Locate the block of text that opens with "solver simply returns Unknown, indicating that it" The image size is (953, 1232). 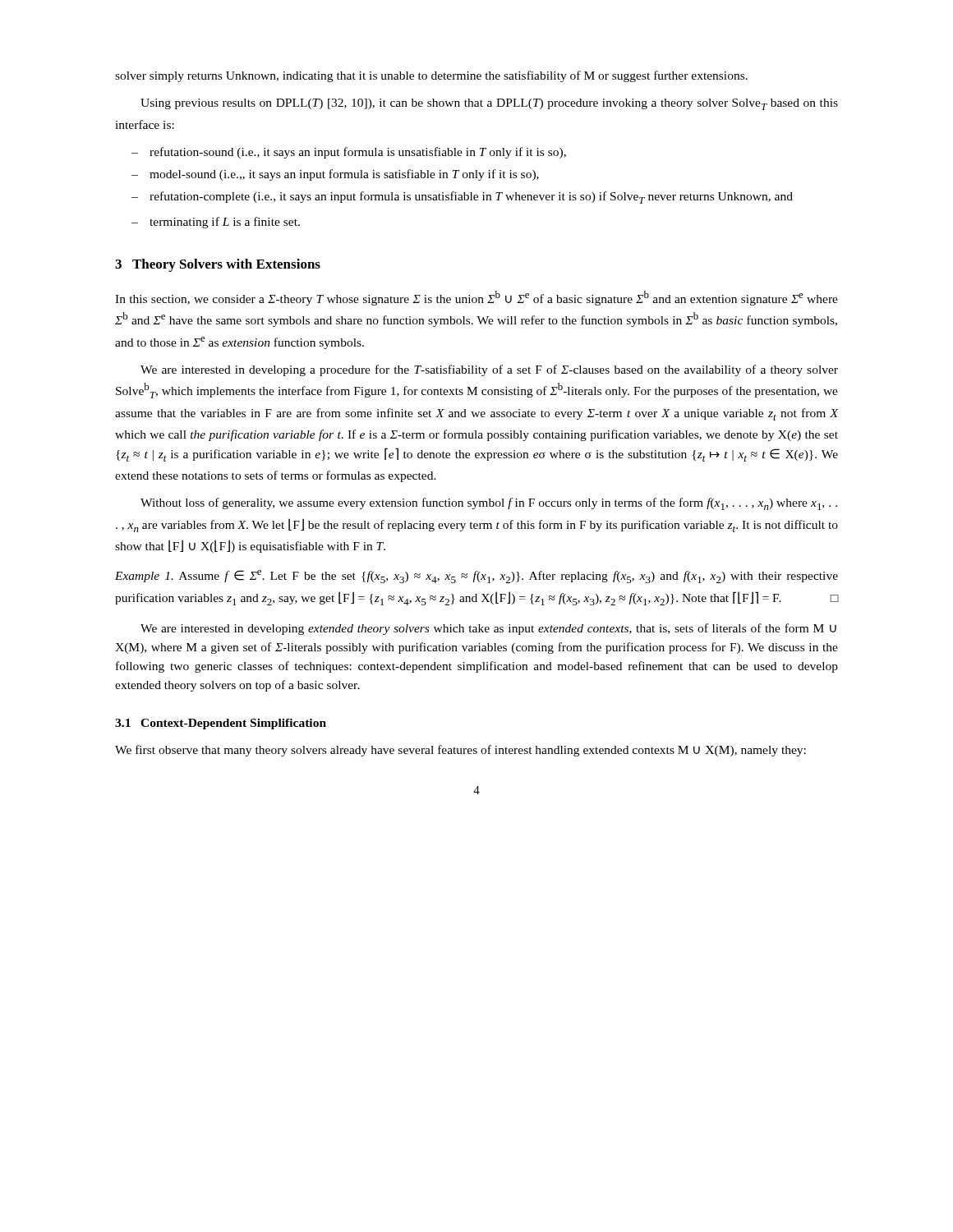tap(476, 75)
